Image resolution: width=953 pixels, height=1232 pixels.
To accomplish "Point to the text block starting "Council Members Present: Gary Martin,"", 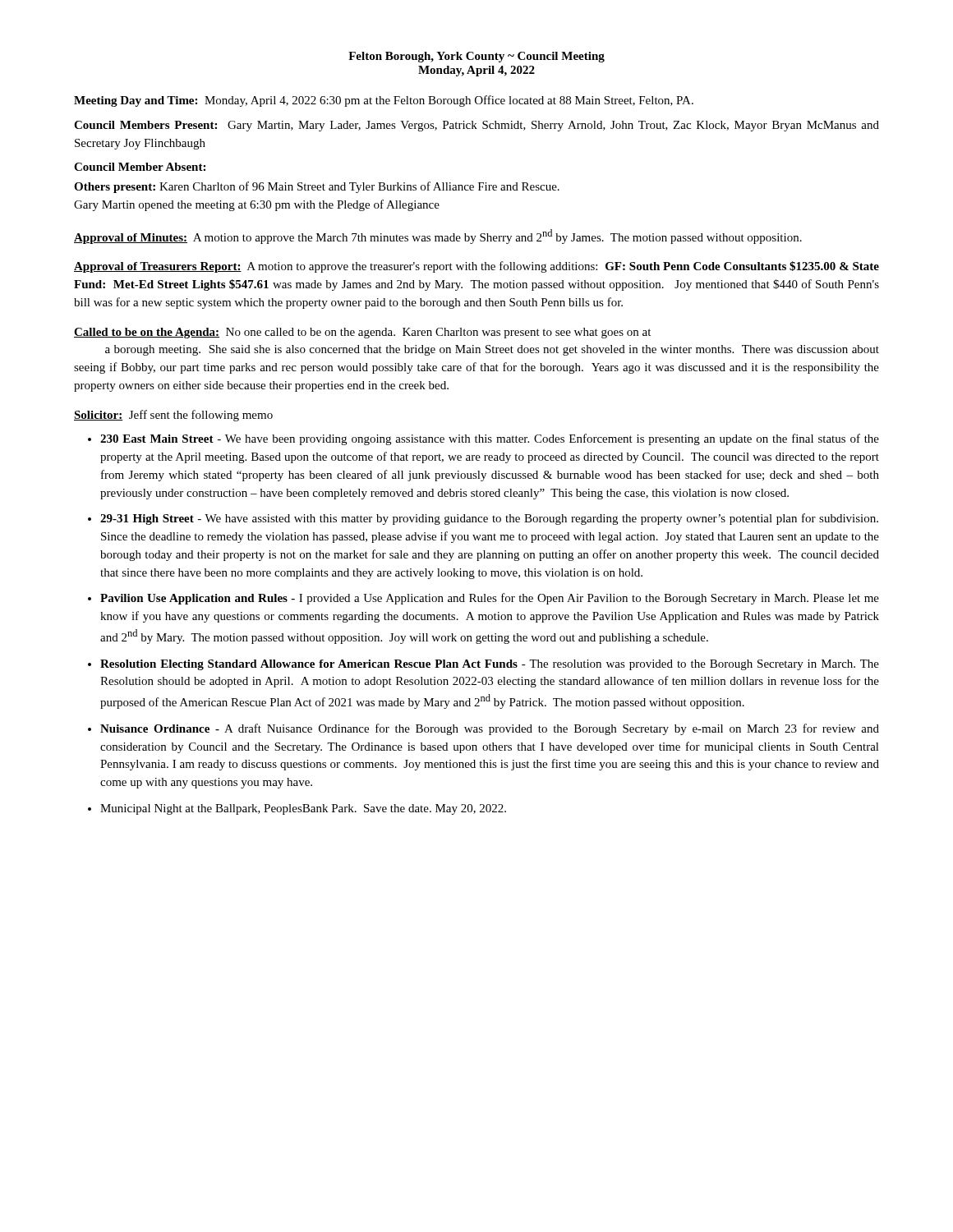I will click(x=476, y=134).
